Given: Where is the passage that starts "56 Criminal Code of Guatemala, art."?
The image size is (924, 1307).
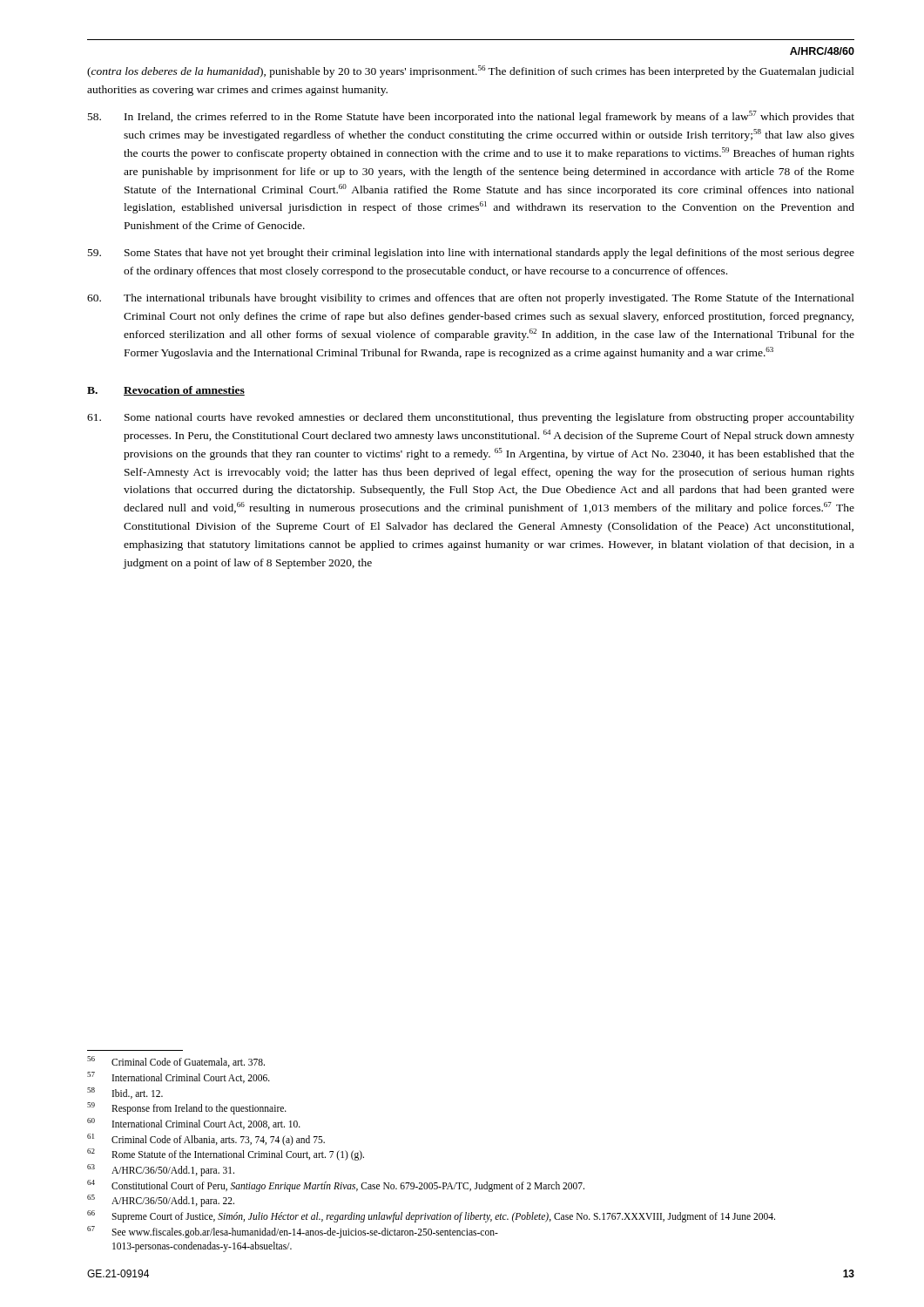Looking at the screenshot, I should [176, 1062].
